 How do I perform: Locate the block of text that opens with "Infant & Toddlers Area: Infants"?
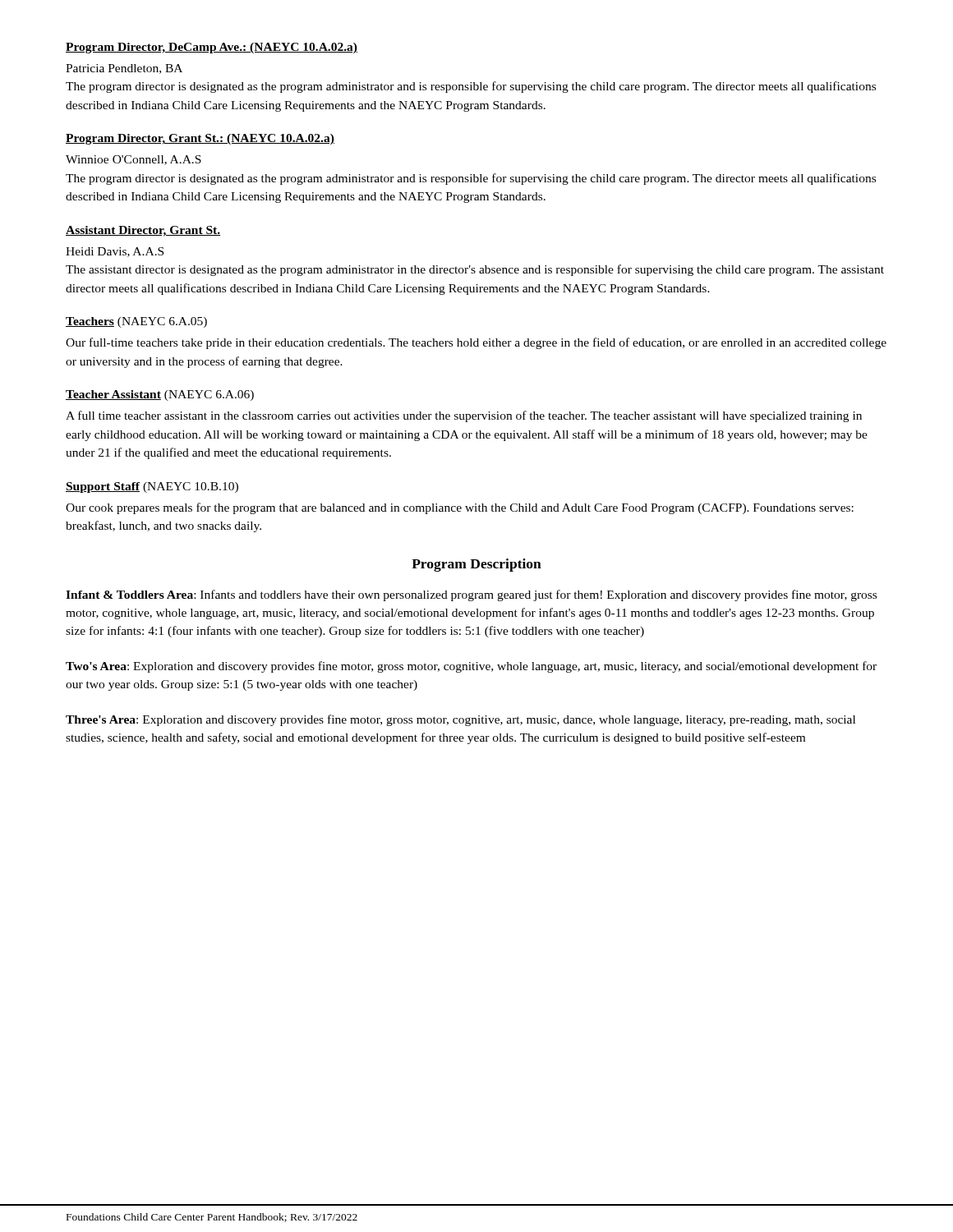476,613
